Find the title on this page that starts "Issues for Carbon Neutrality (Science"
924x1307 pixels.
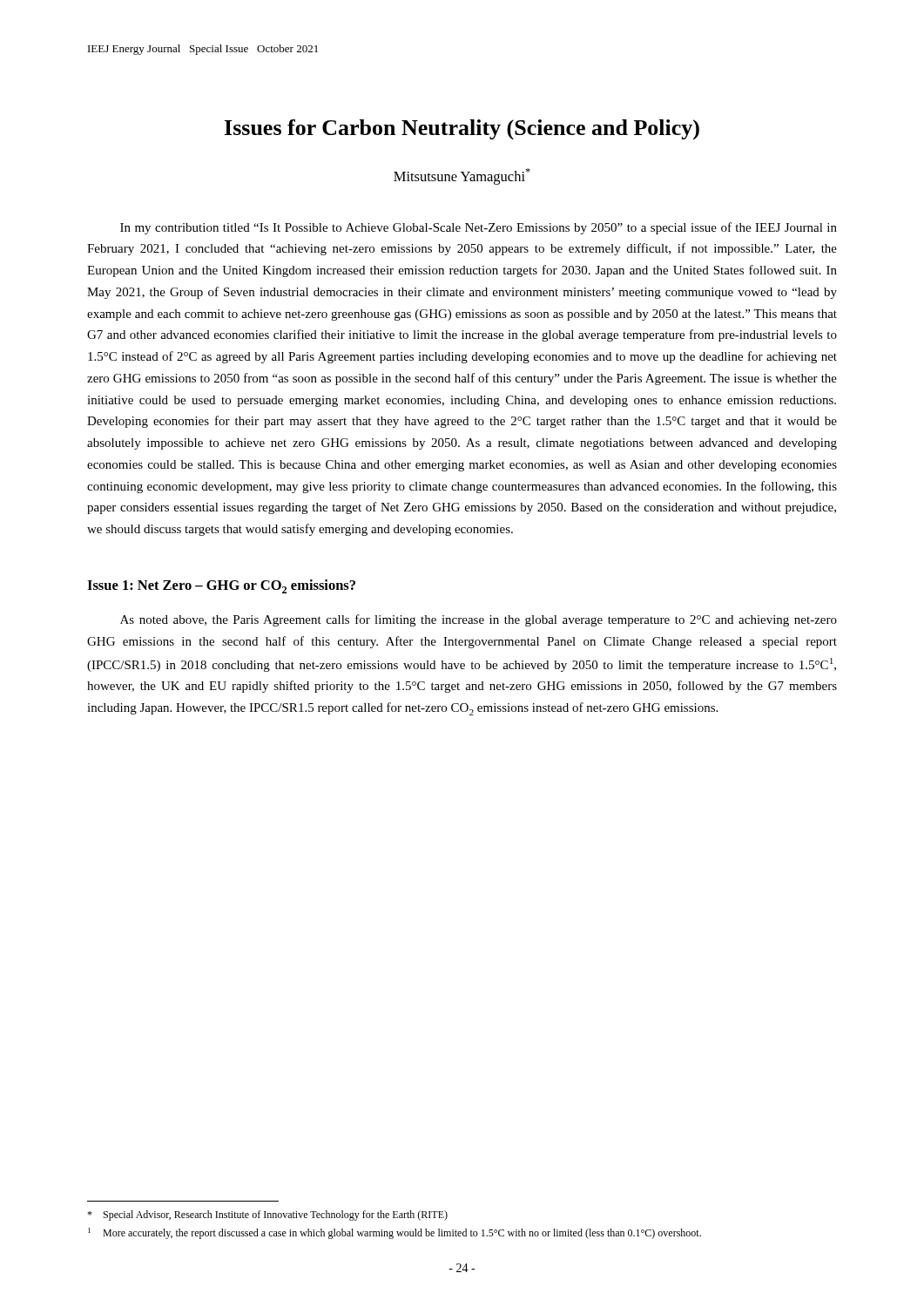point(462,128)
